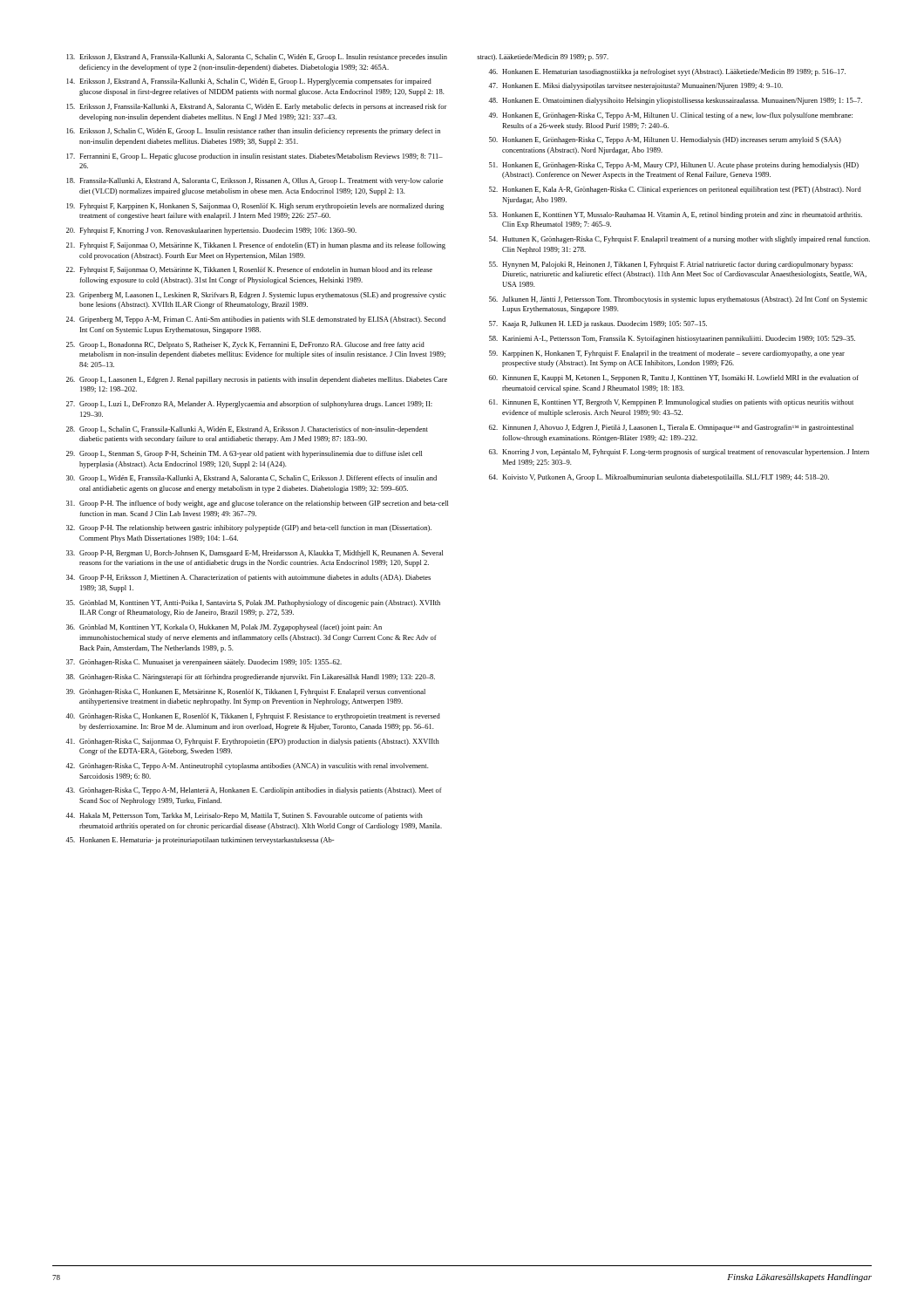Locate the list item that says "30. Groop L, Widén E, Franssila-Kallunki"

coord(251,484)
